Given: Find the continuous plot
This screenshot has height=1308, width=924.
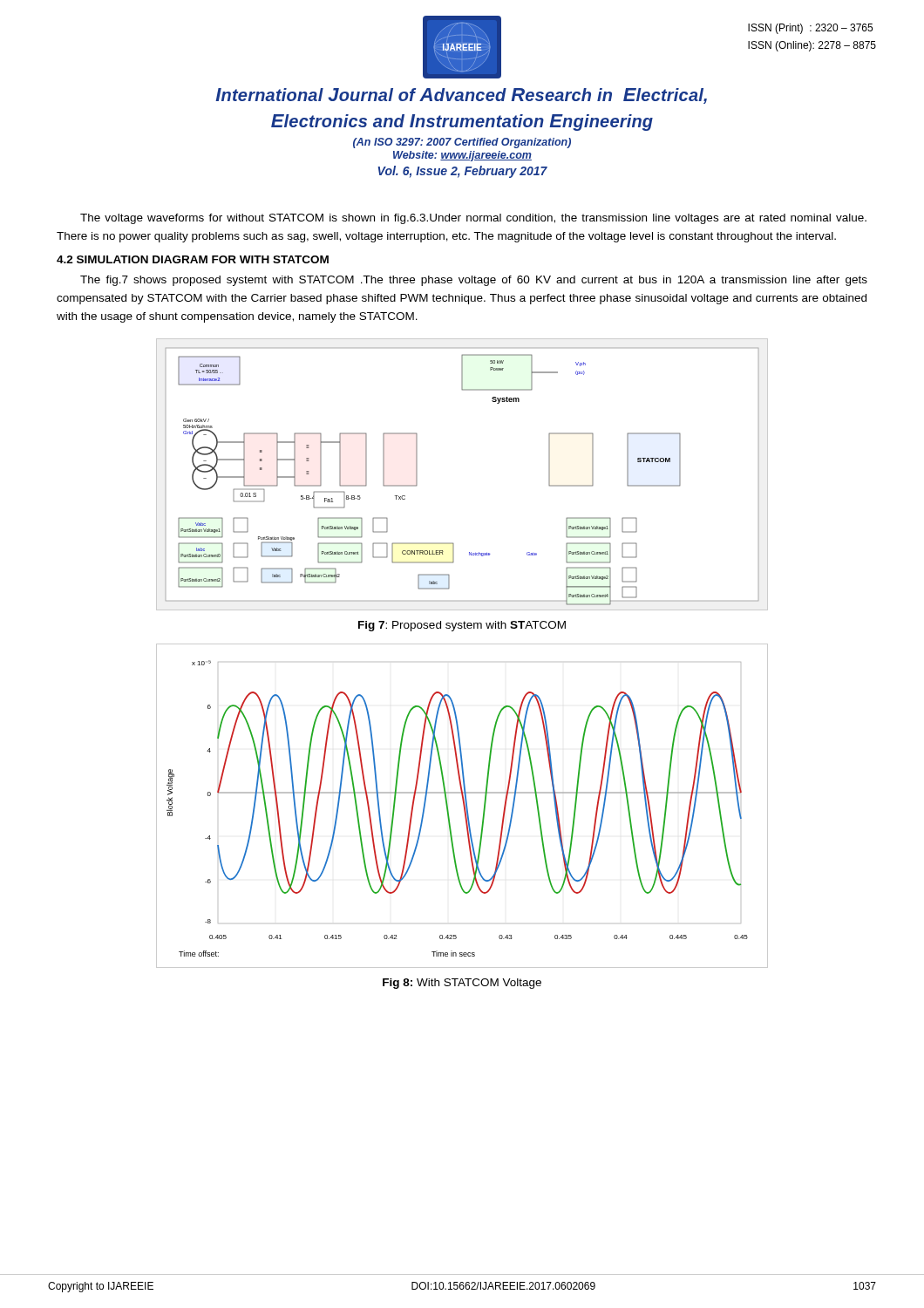Looking at the screenshot, I should pyautogui.click(x=462, y=807).
